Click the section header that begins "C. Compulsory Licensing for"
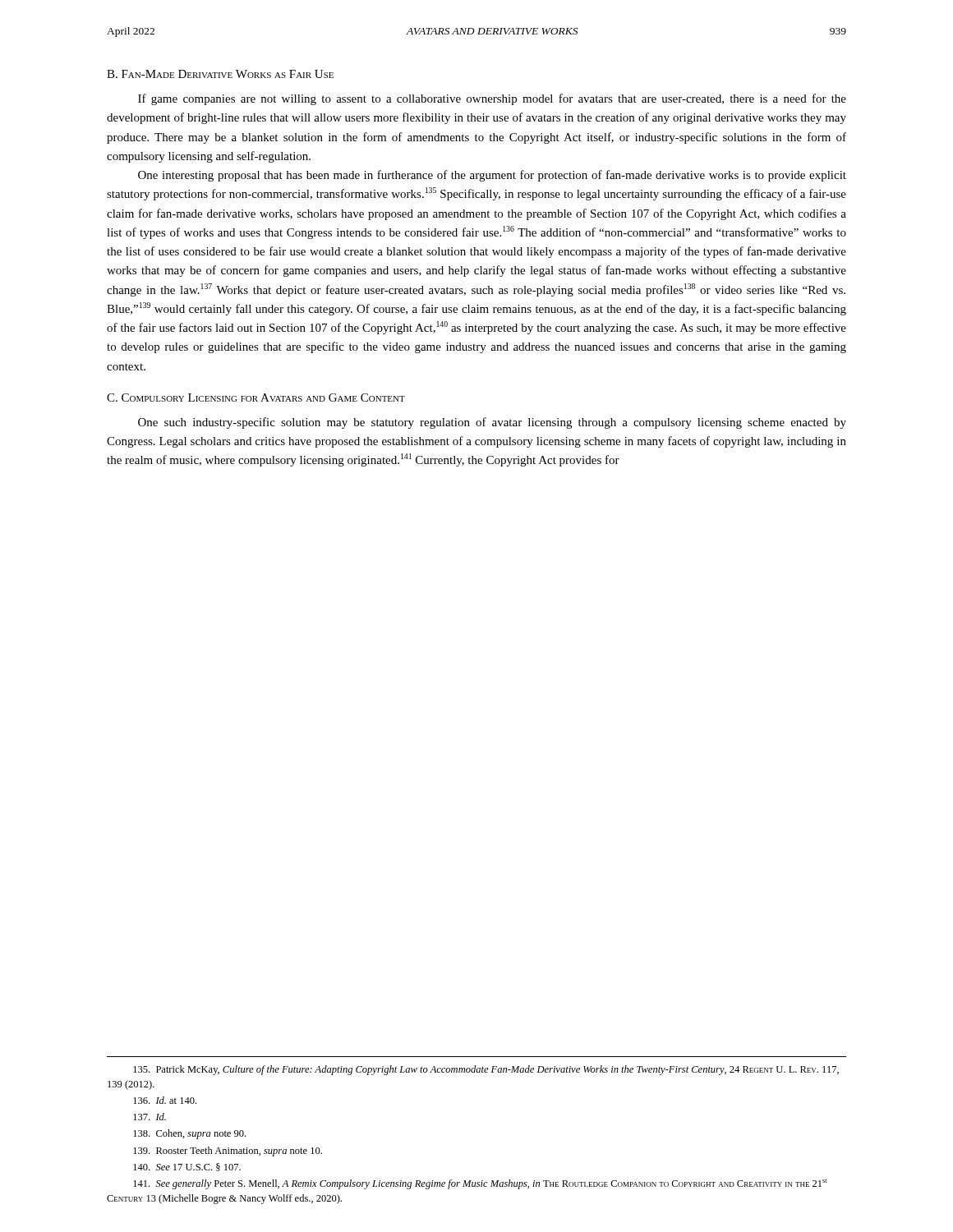953x1232 pixels. pyautogui.click(x=256, y=397)
